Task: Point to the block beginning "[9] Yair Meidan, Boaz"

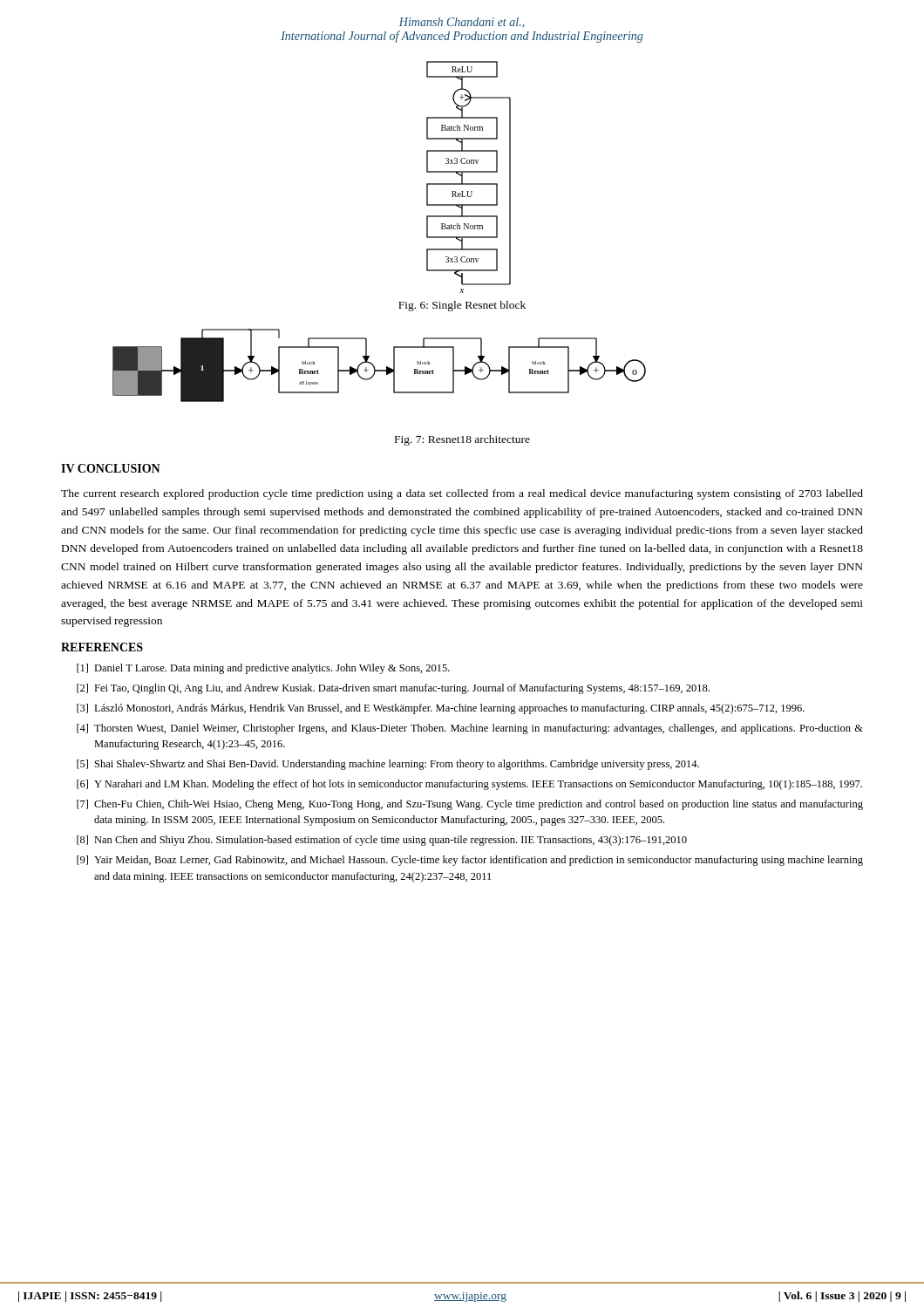Action: tap(462, 868)
